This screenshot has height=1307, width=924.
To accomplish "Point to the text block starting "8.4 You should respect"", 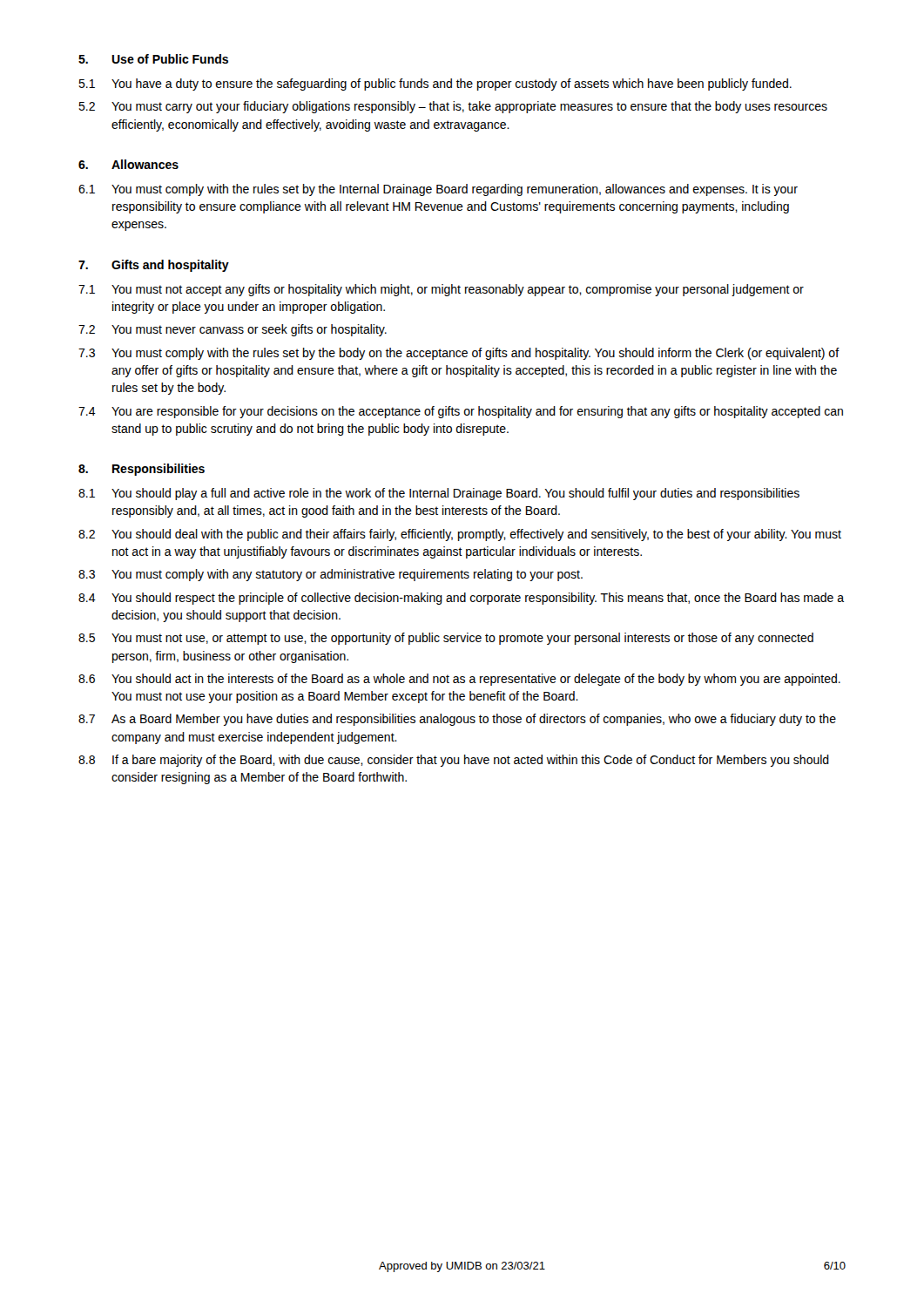I will click(462, 606).
